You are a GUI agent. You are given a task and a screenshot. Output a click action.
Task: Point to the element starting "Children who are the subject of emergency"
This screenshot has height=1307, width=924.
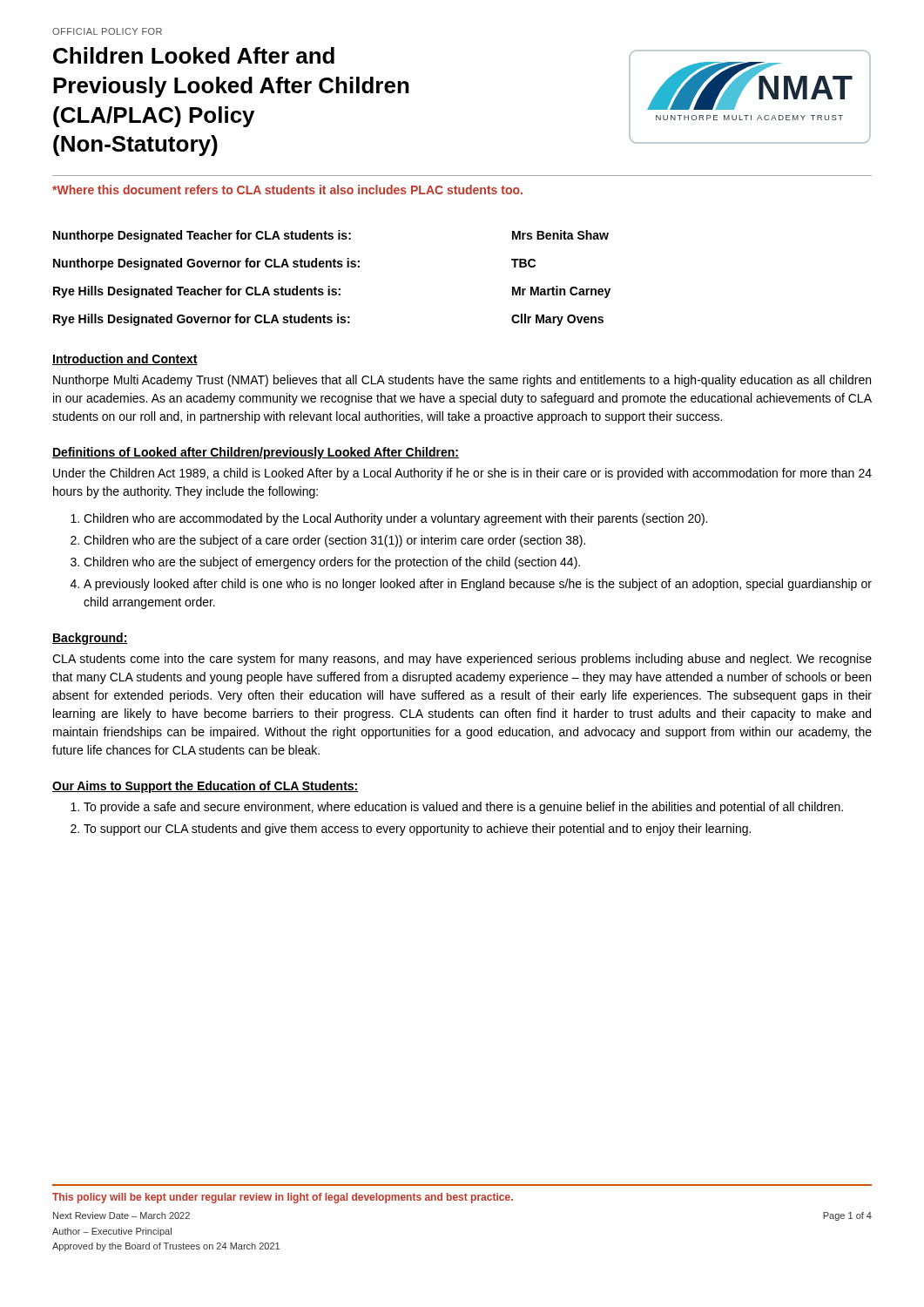pos(332,562)
